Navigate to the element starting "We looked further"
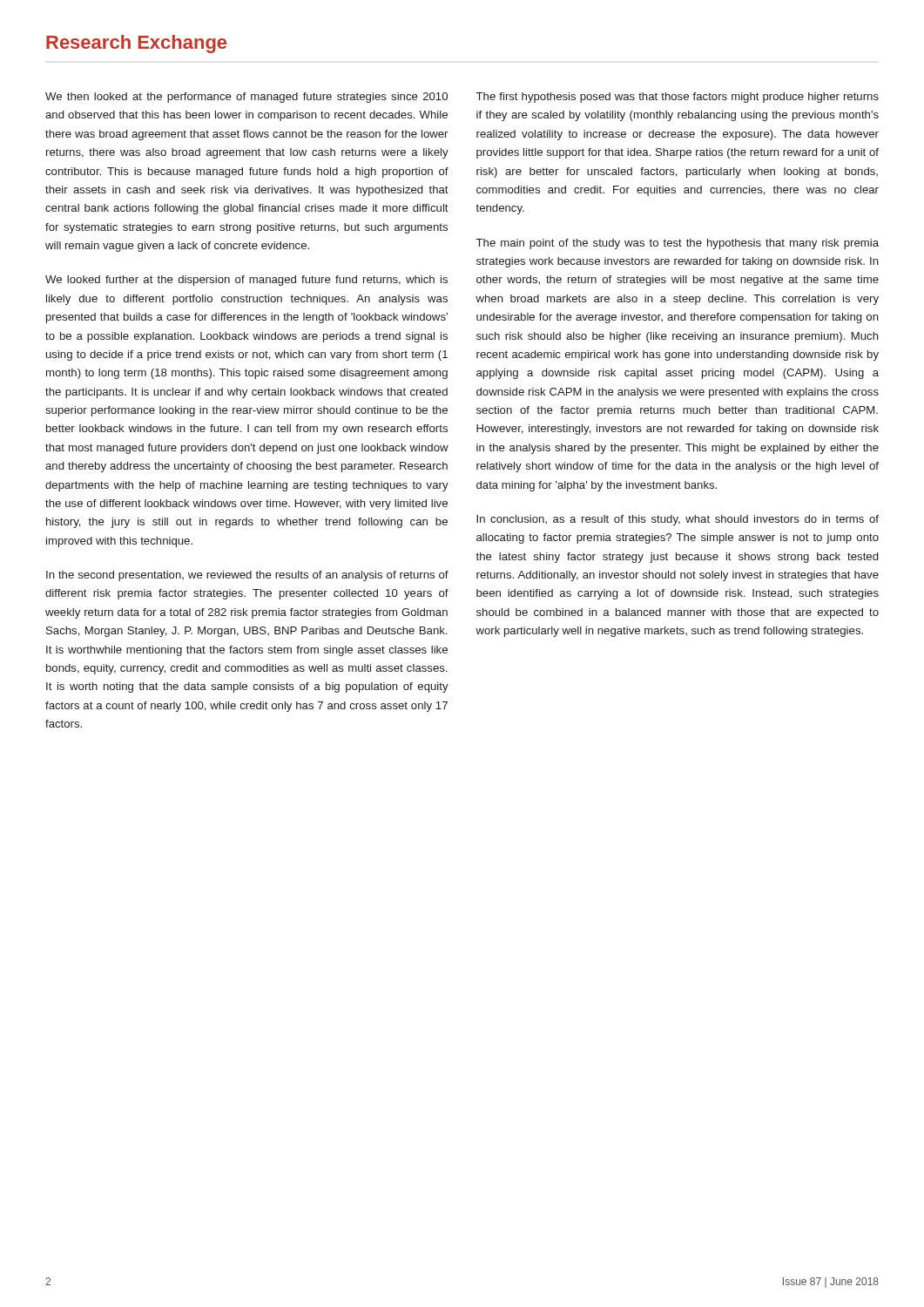Screen dimensions: 1307x924 coord(247,410)
